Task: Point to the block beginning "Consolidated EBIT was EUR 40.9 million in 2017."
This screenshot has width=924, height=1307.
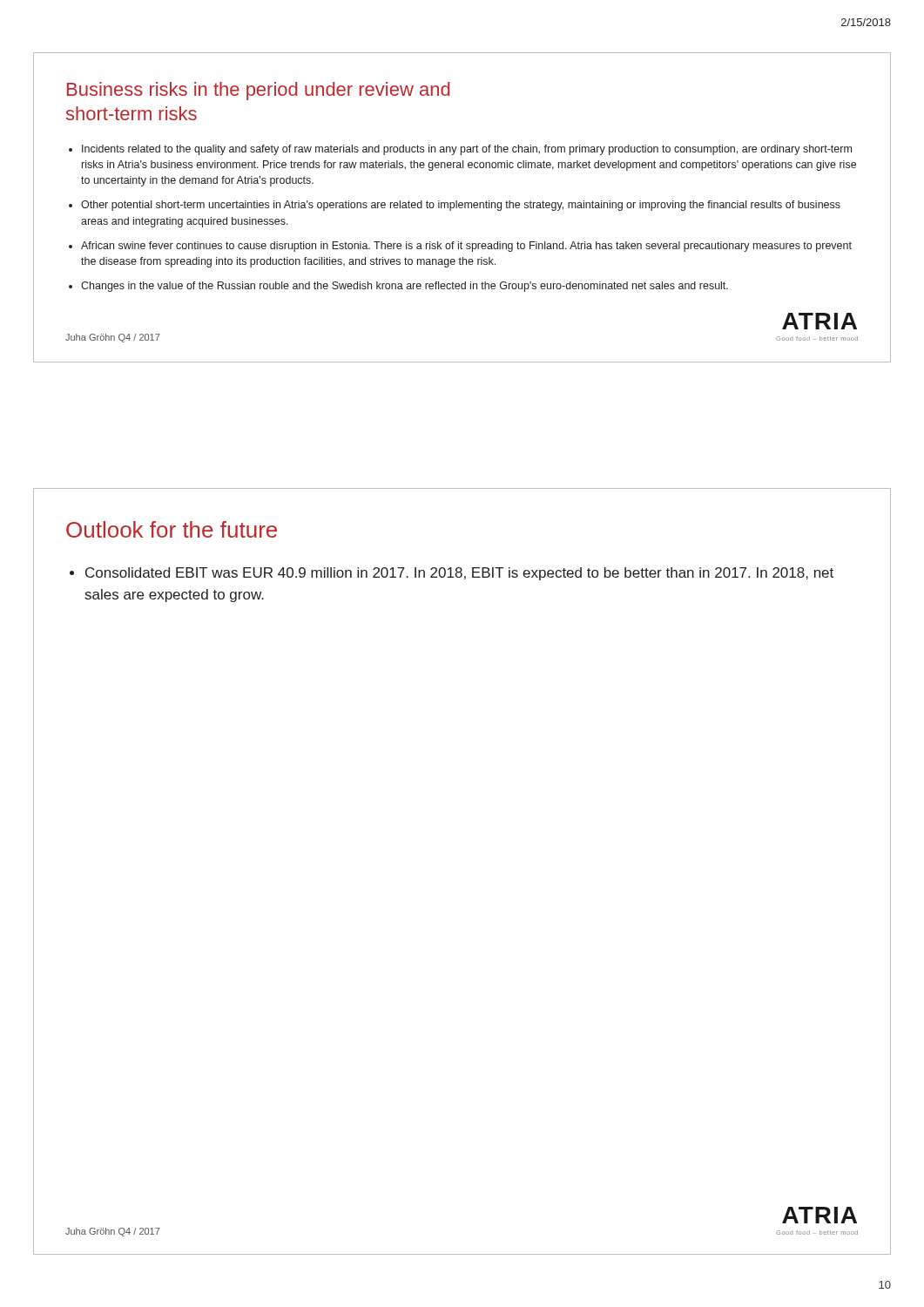Action: click(x=459, y=584)
